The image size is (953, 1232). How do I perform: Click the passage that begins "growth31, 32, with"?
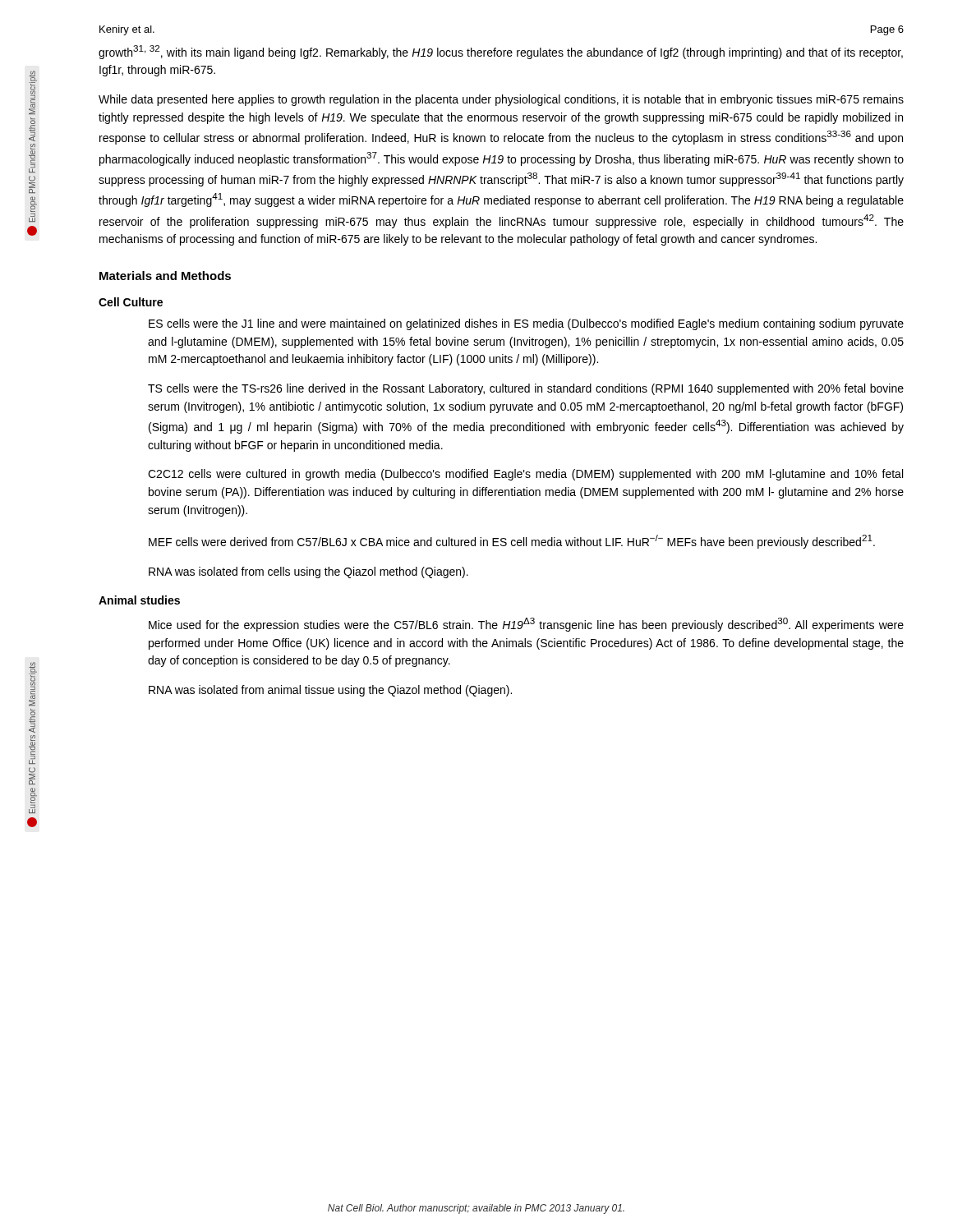(x=501, y=60)
